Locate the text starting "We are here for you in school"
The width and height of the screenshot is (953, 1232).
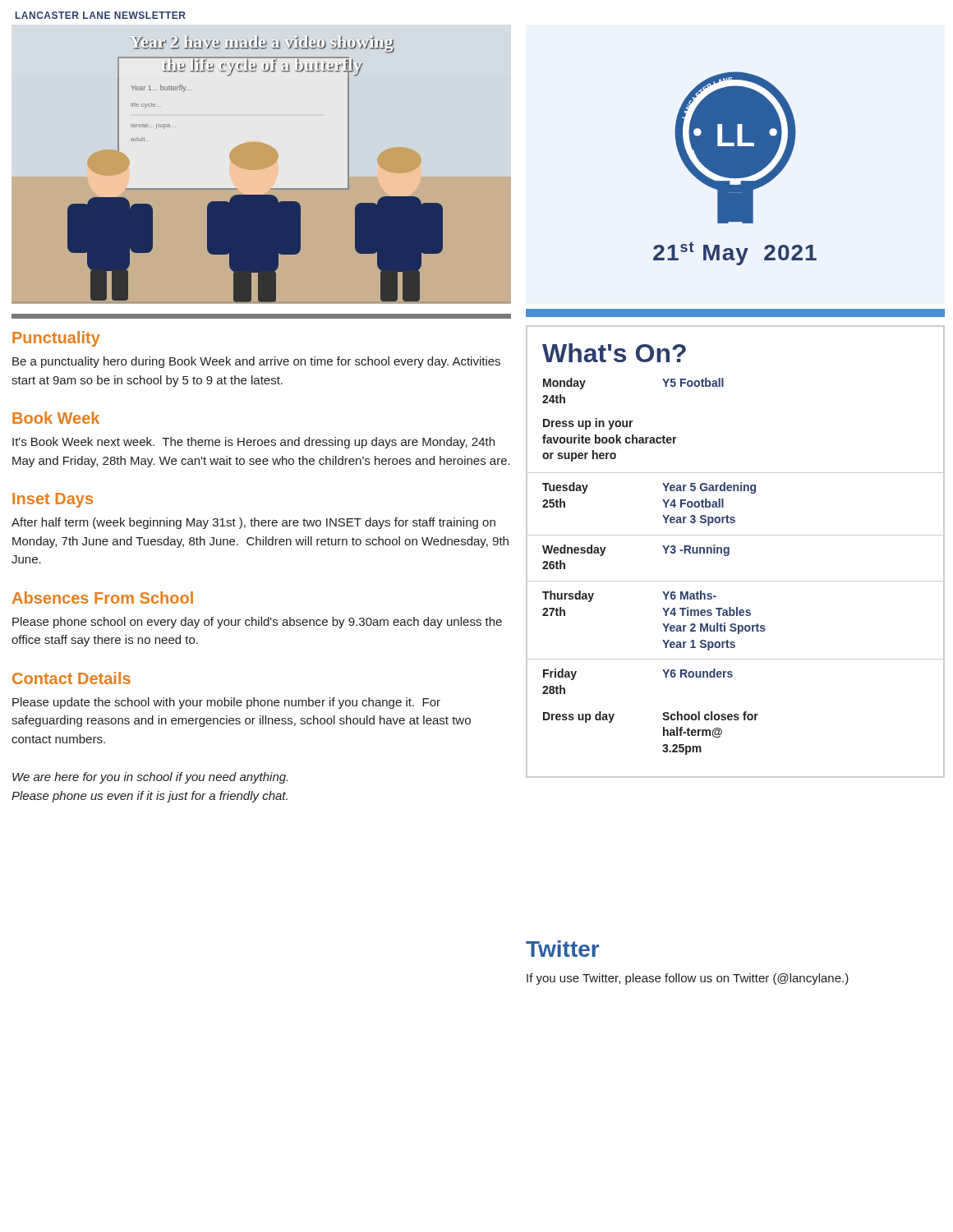click(150, 786)
